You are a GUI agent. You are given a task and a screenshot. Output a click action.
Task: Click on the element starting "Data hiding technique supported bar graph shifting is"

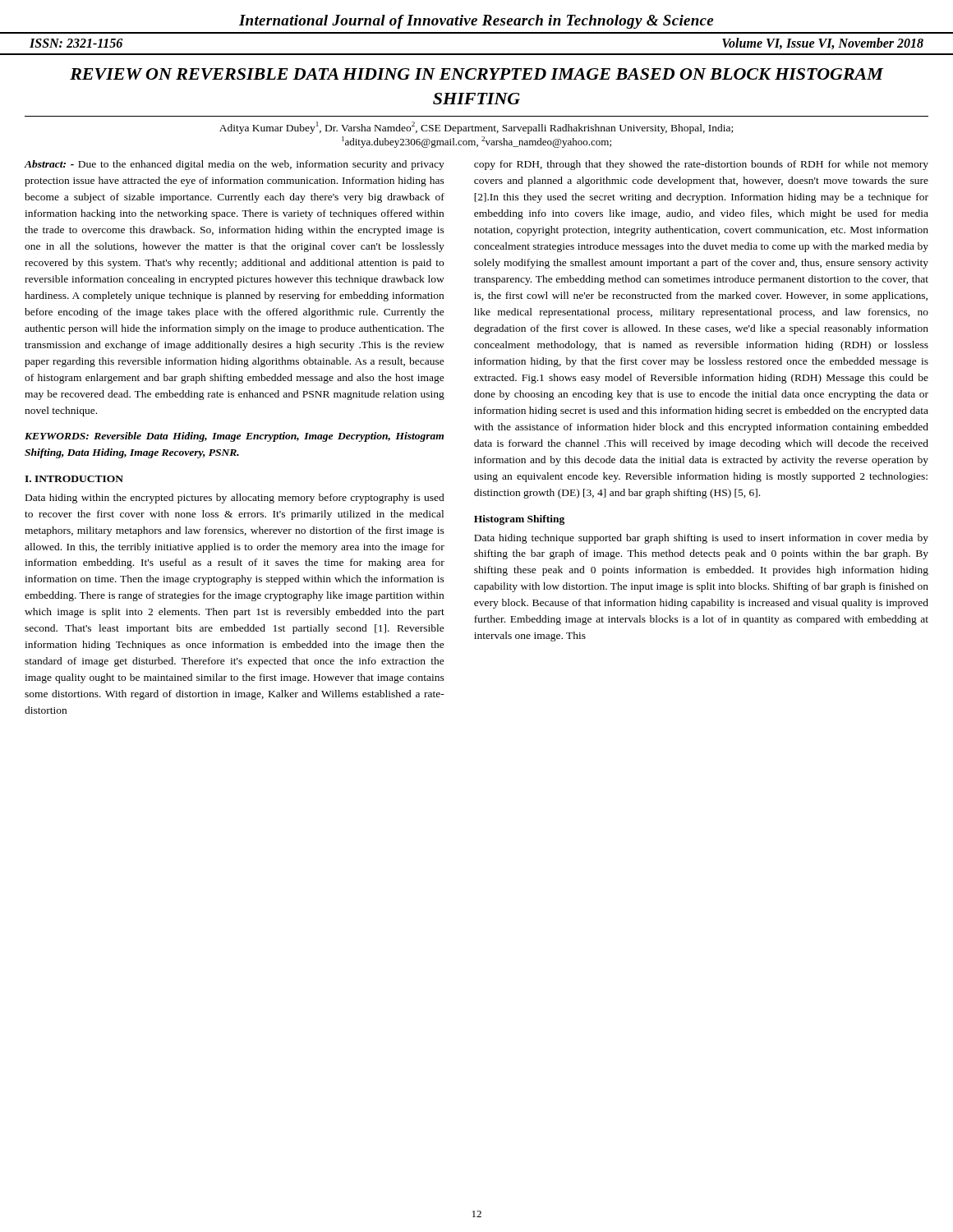coord(701,586)
